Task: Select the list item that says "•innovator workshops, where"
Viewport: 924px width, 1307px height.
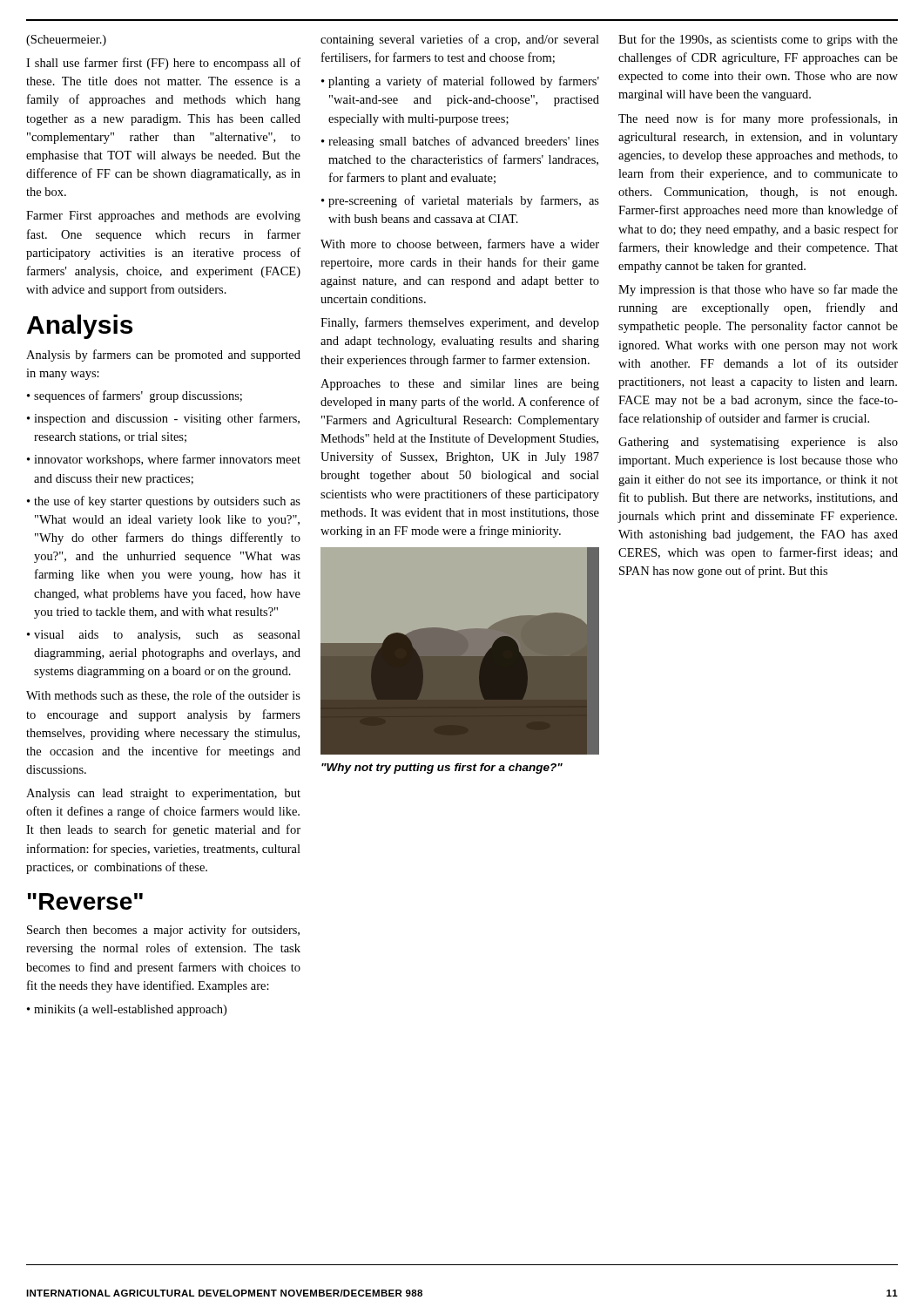Action: (163, 469)
